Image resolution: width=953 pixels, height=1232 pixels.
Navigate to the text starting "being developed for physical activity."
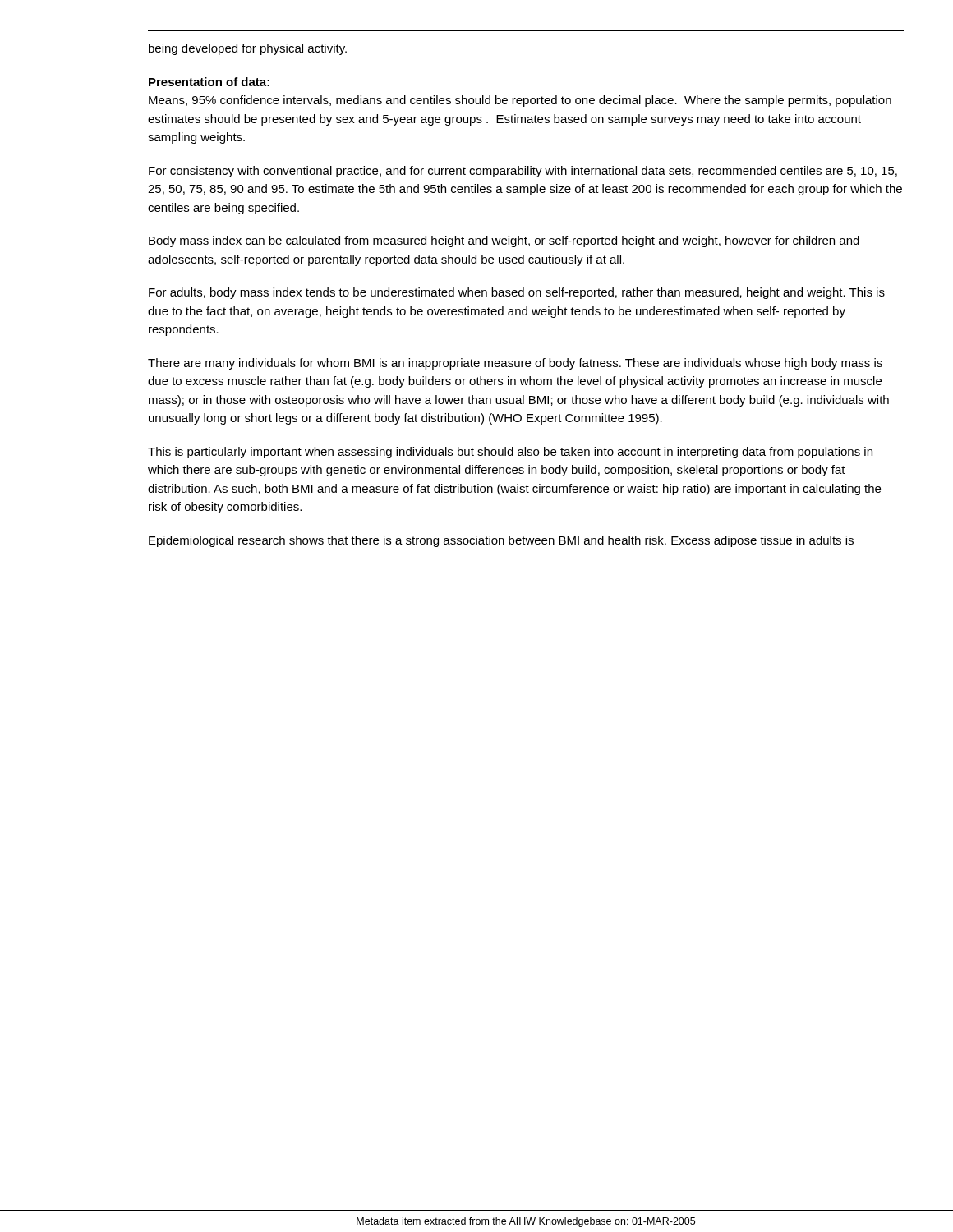point(248,48)
